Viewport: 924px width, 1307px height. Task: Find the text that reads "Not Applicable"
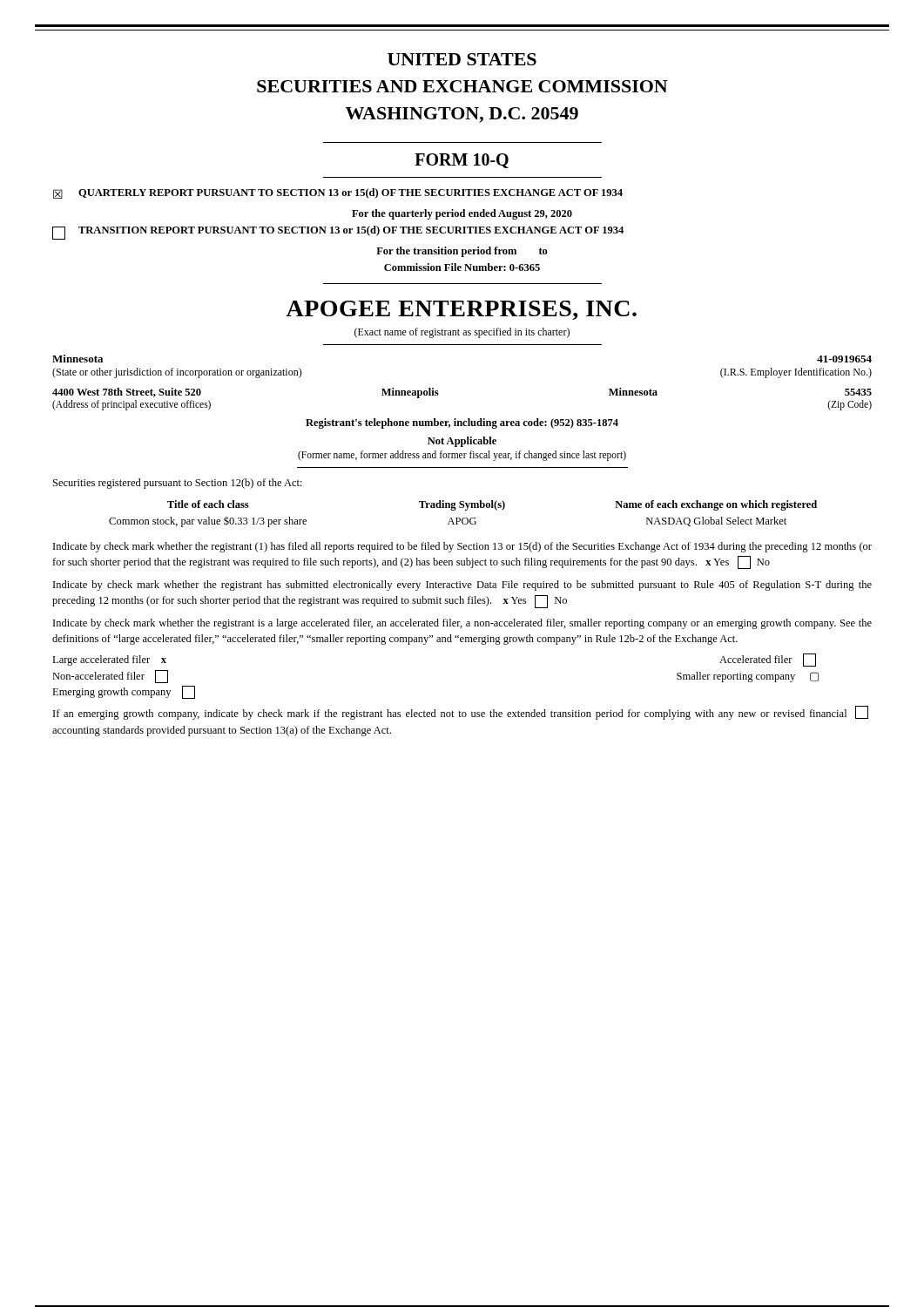[x=462, y=441]
